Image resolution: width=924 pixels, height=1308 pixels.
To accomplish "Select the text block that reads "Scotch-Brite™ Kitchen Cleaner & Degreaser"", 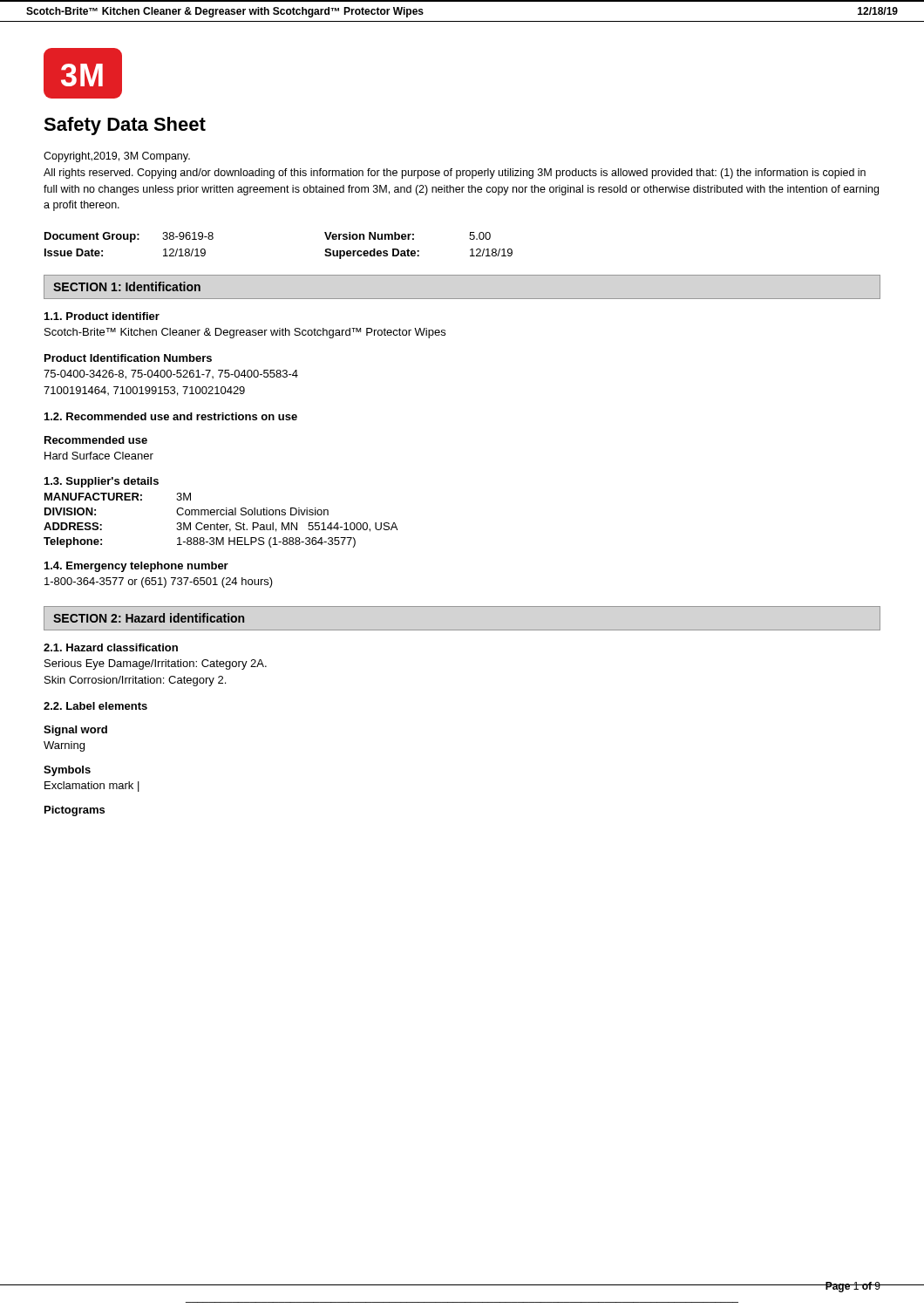I will pyautogui.click(x=245, y=332).
